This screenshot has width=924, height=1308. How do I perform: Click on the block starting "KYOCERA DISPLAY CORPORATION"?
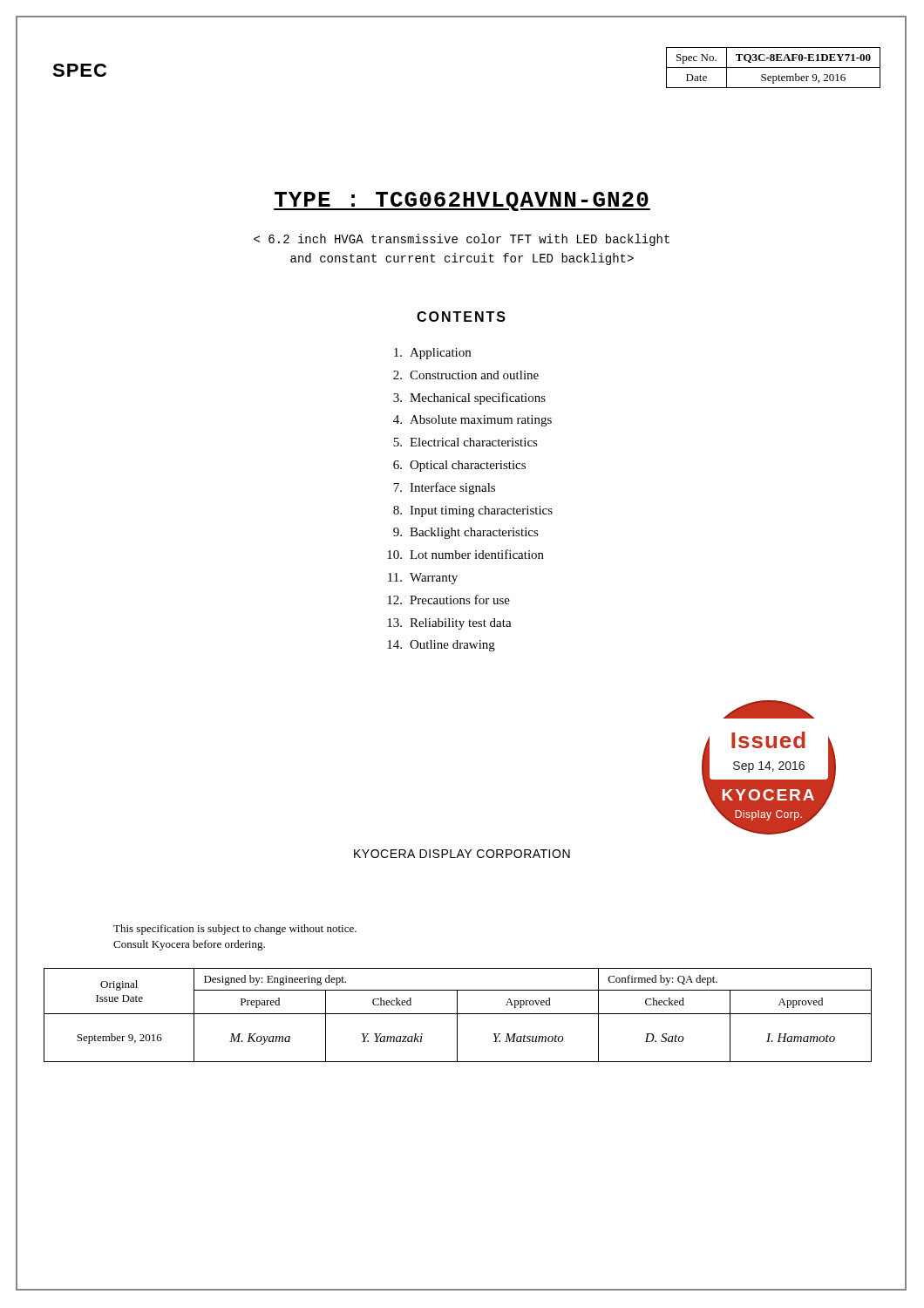coord(462,854)
